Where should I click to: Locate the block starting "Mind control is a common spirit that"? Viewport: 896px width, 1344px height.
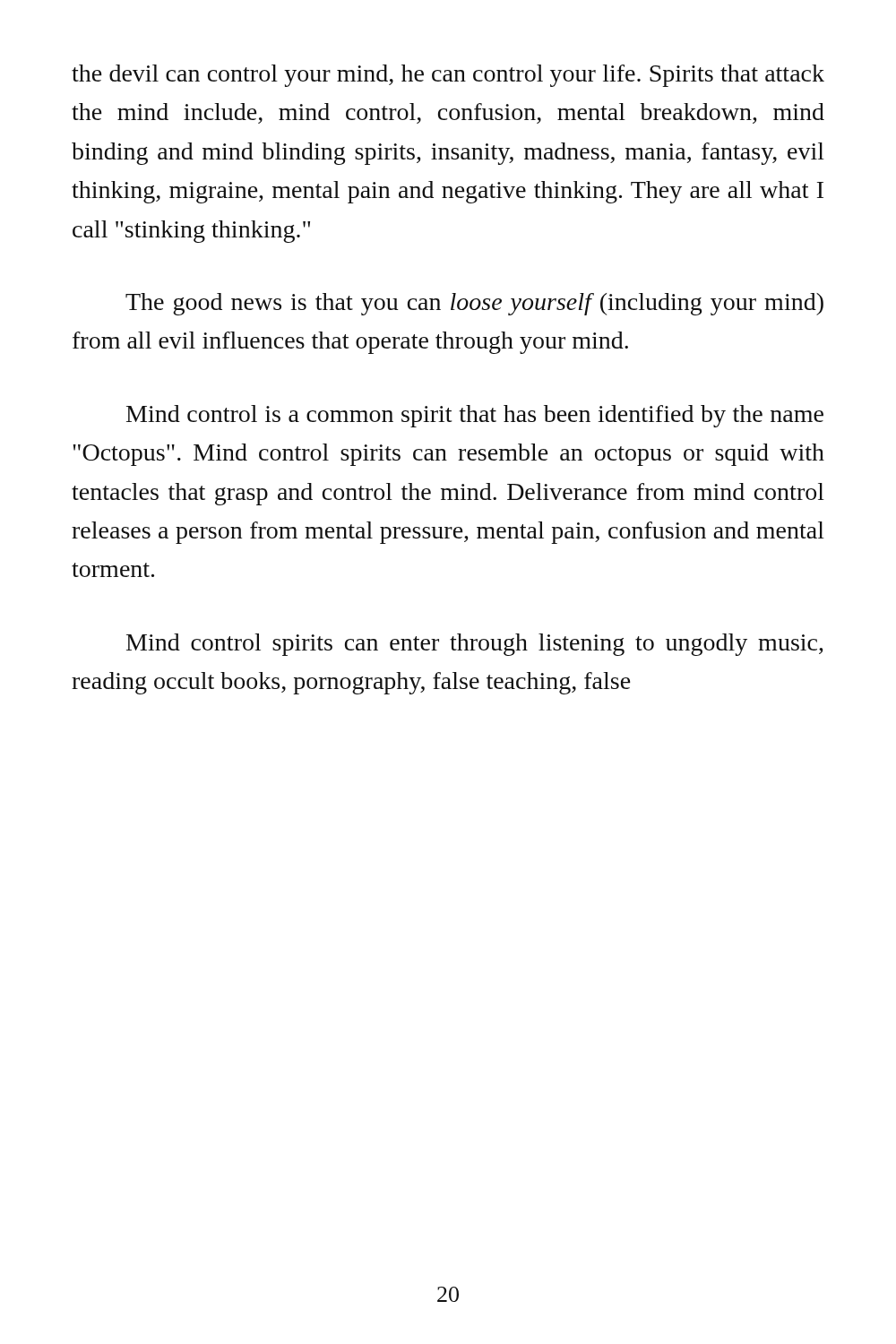point(448,491)
